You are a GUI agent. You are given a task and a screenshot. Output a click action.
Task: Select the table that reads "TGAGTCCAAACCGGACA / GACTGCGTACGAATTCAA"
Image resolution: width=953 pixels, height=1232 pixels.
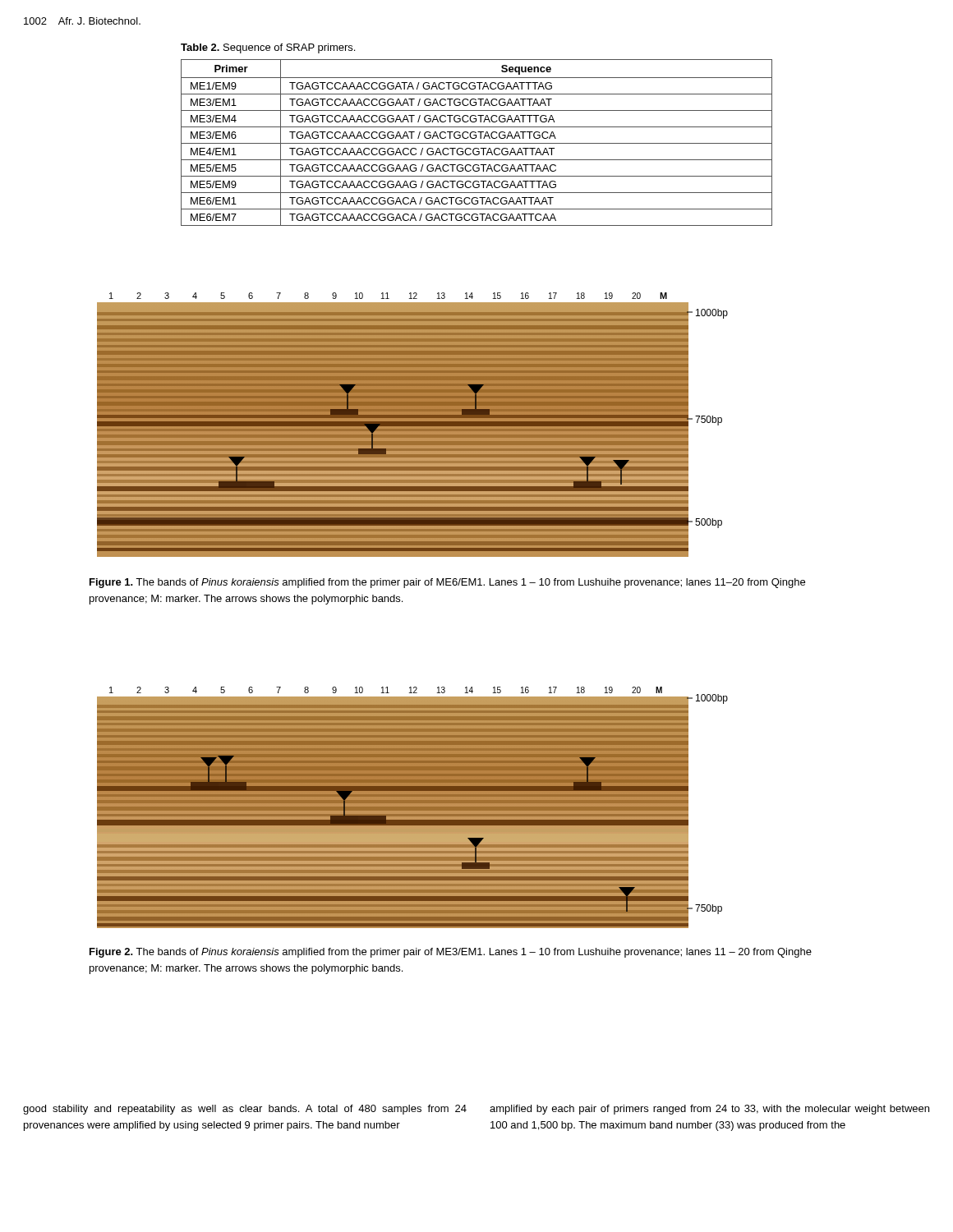[x=476, y=142]
